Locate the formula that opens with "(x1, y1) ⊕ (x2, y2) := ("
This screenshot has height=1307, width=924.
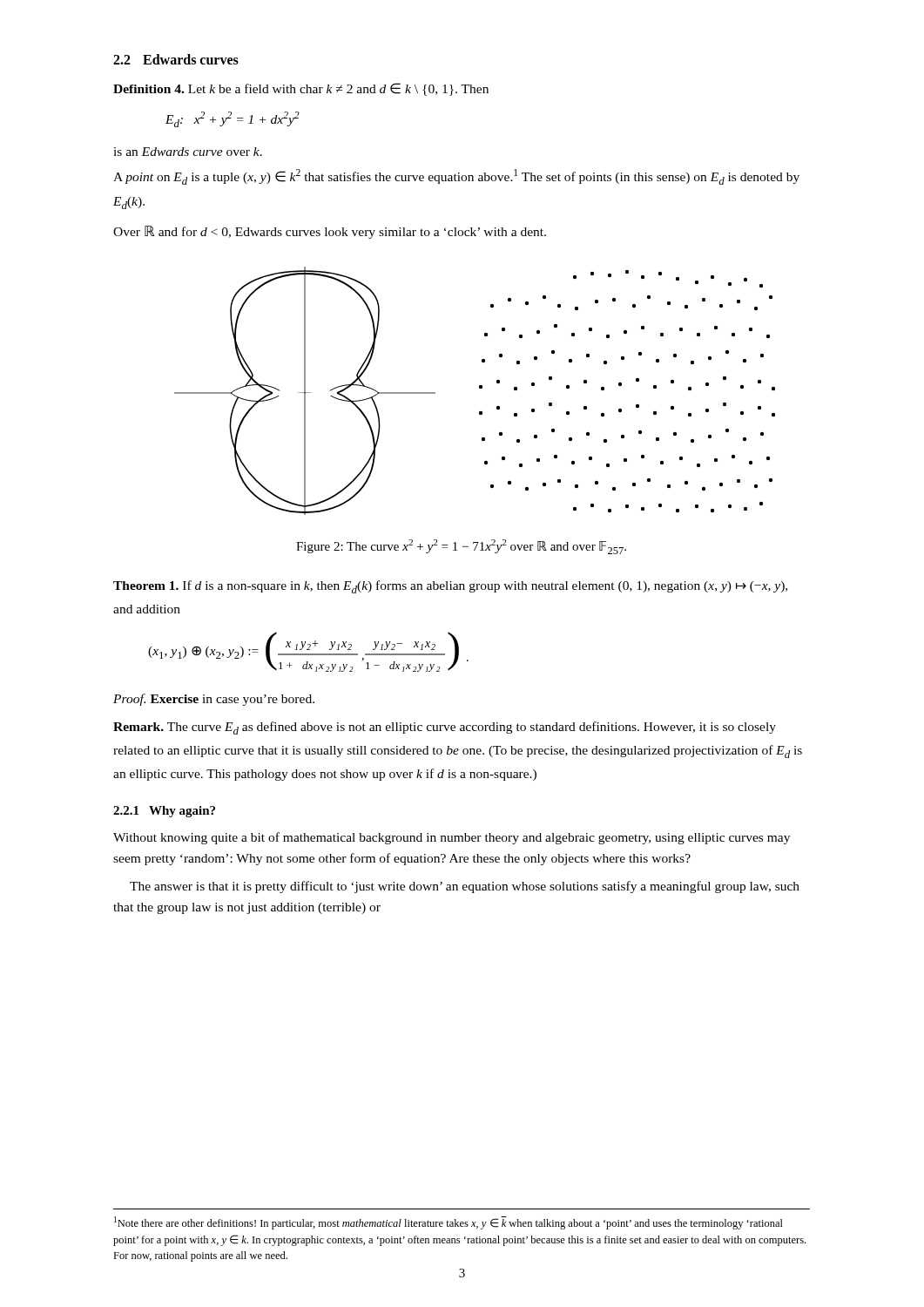353,652
